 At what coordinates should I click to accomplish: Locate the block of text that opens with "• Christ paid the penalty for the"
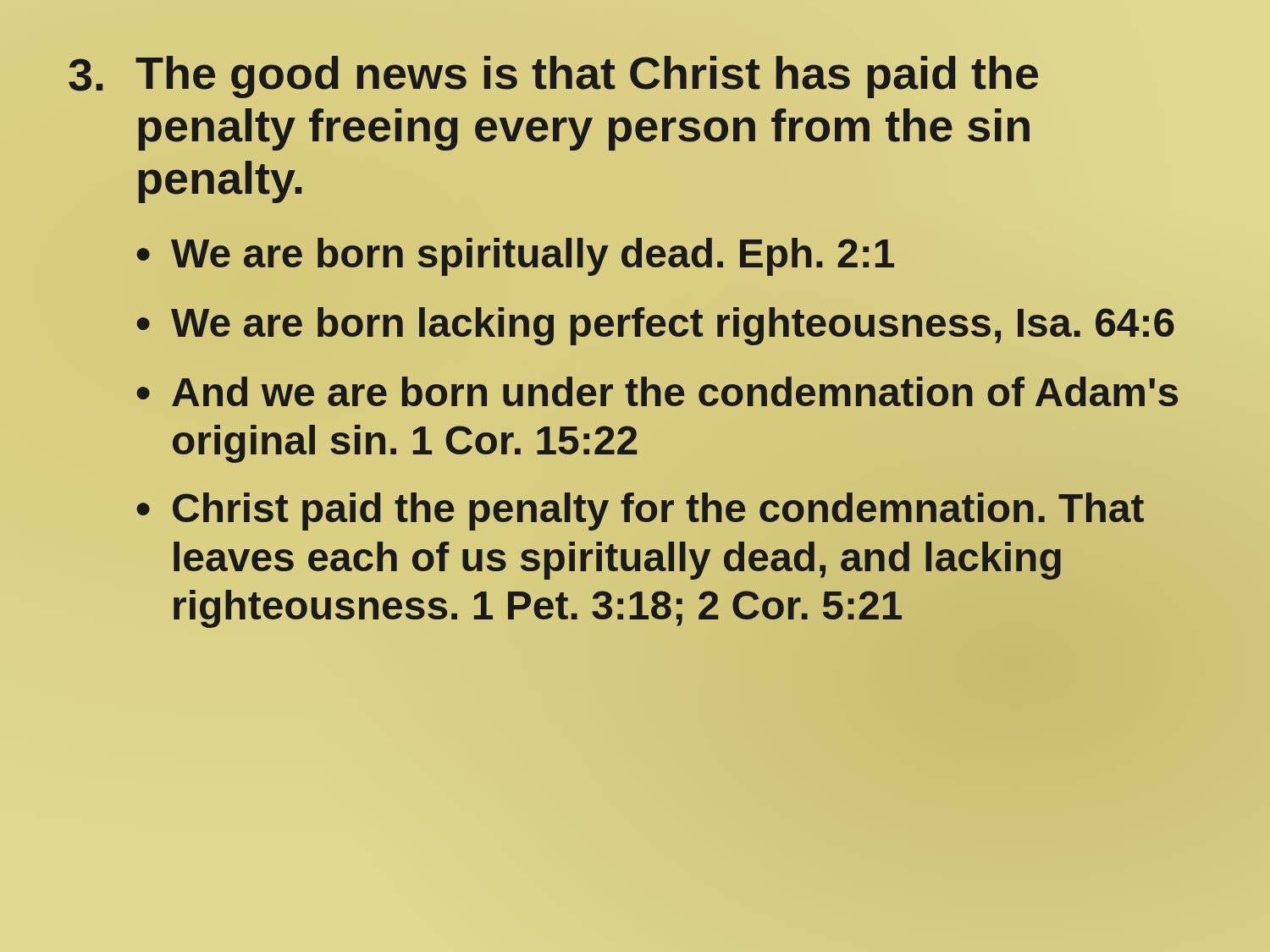pos(673,557)
